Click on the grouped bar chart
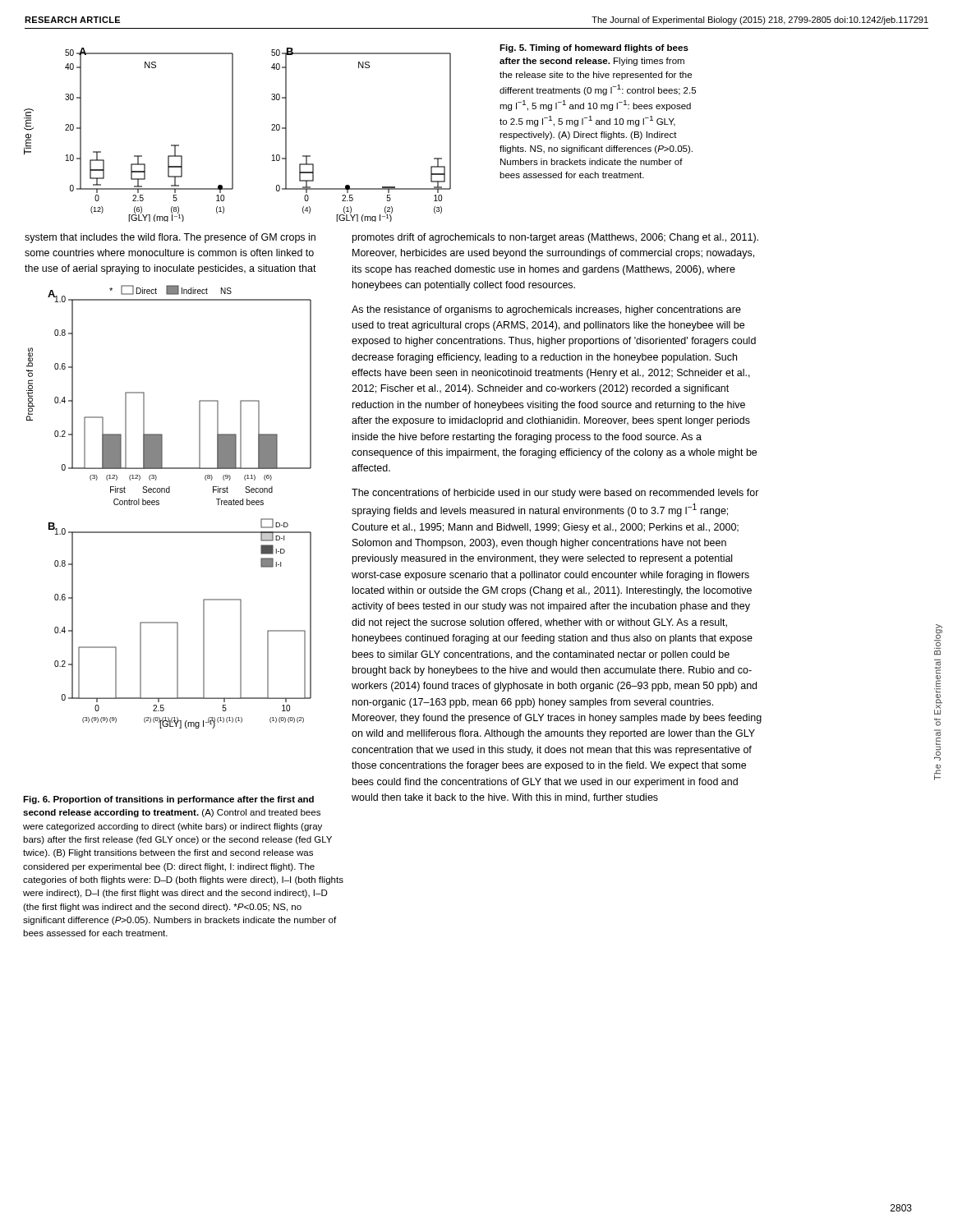Viewport: 953px width, 1232px height. [x=183, y=534]
